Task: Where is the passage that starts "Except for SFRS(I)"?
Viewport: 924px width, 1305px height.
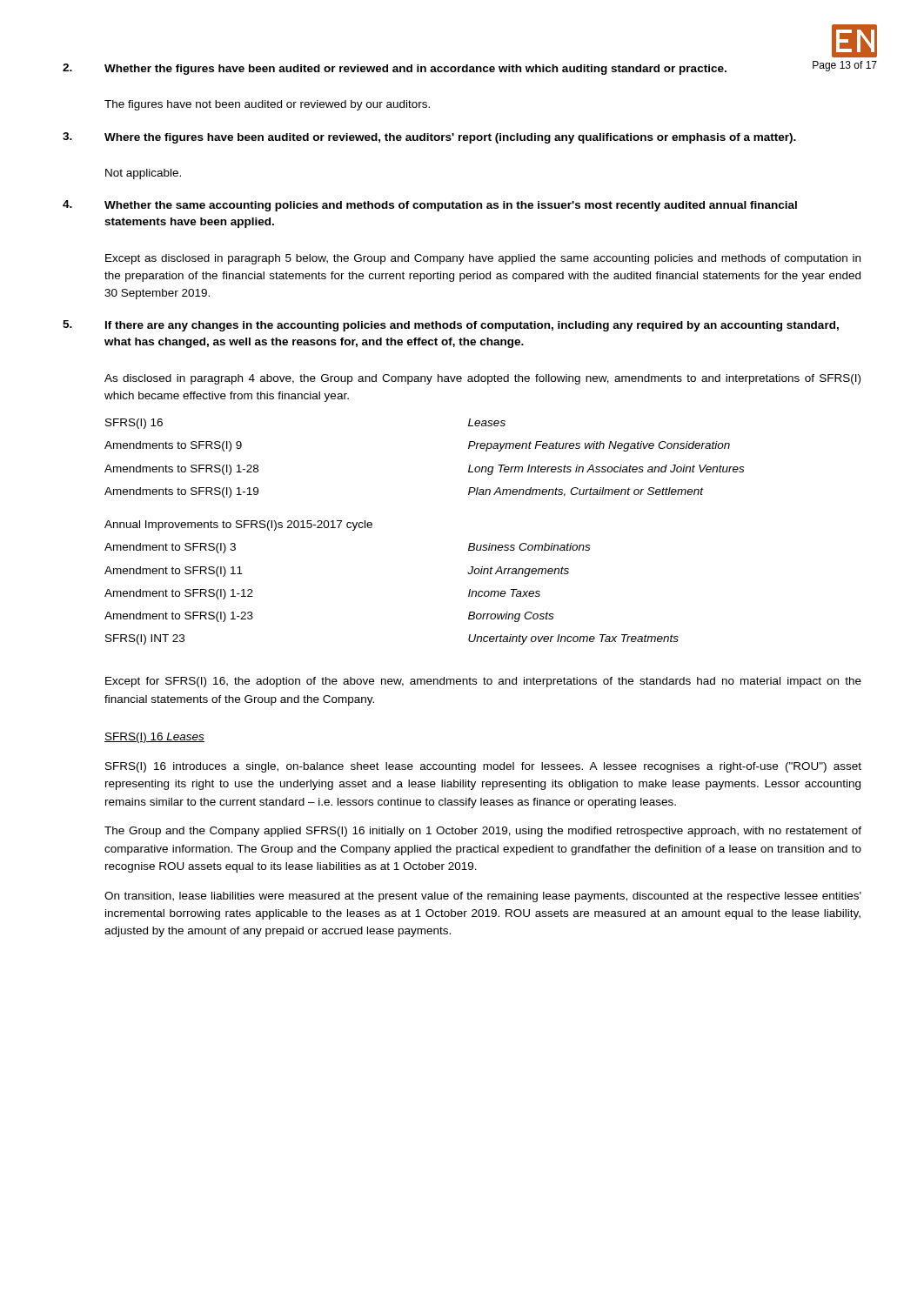Action: pos(483,690)
